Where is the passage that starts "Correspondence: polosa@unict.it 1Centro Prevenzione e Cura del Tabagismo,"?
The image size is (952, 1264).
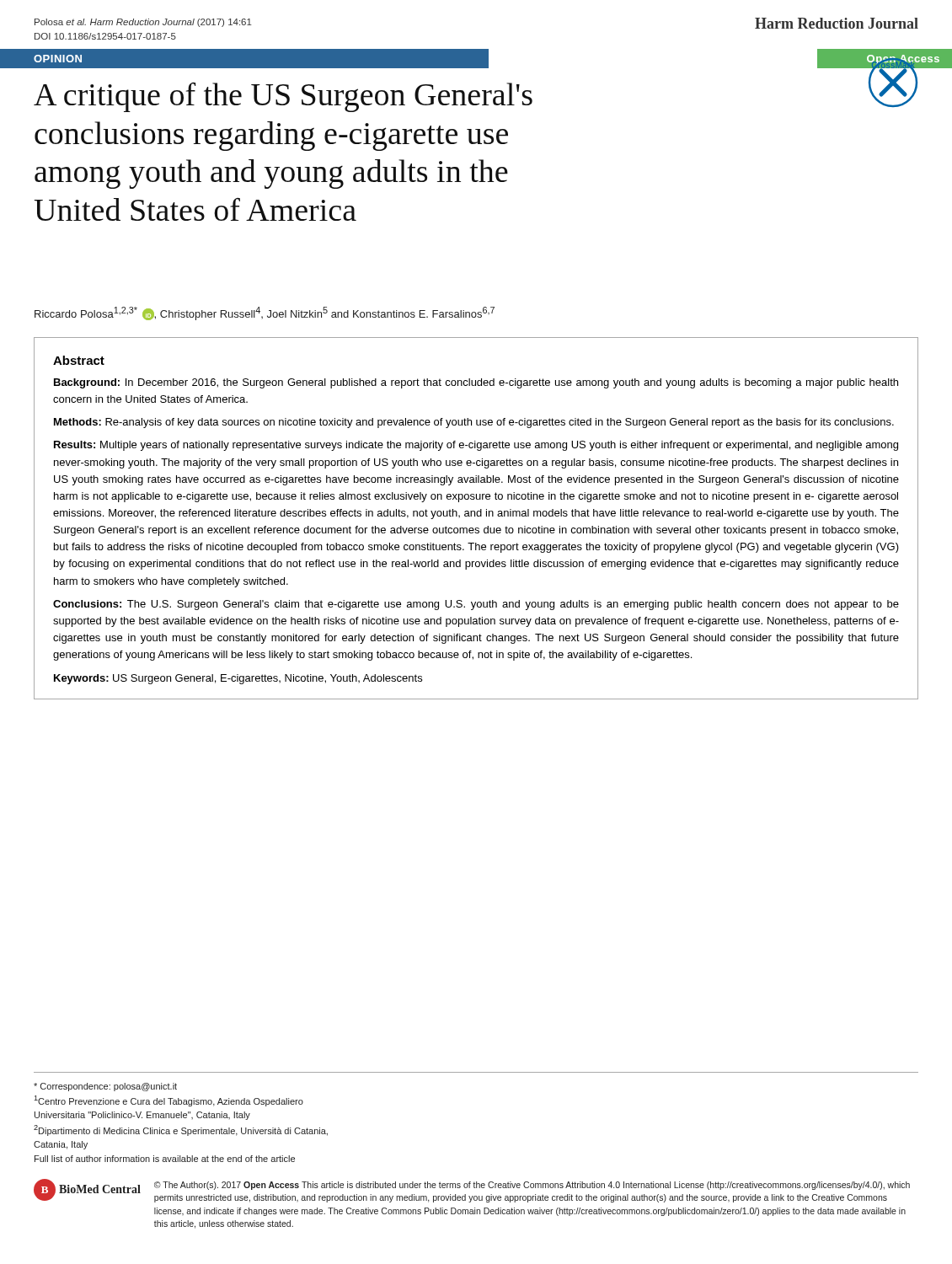pyautogui.click(x=181, y=1122)
